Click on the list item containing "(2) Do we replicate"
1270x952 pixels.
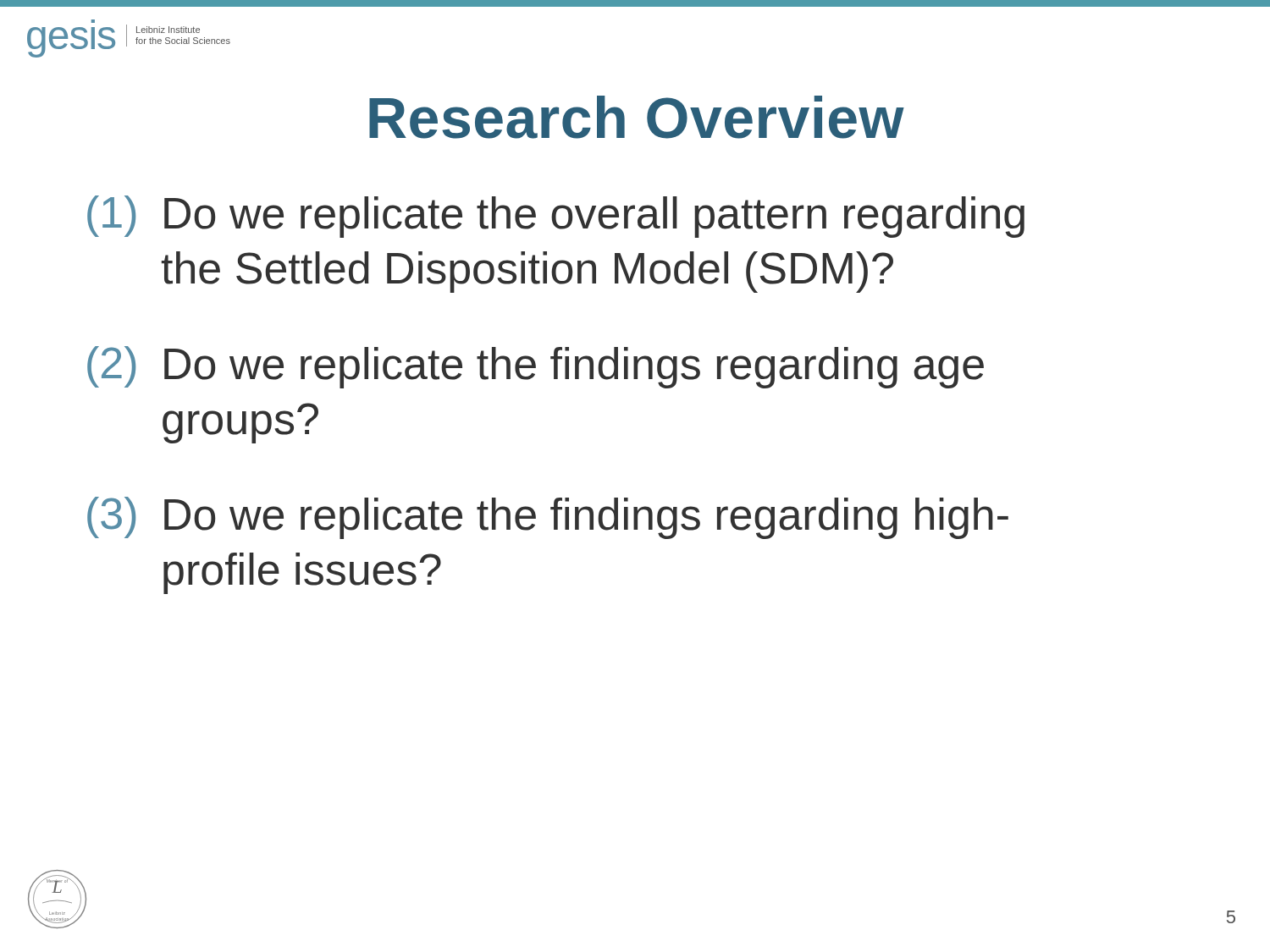point(535,392)
